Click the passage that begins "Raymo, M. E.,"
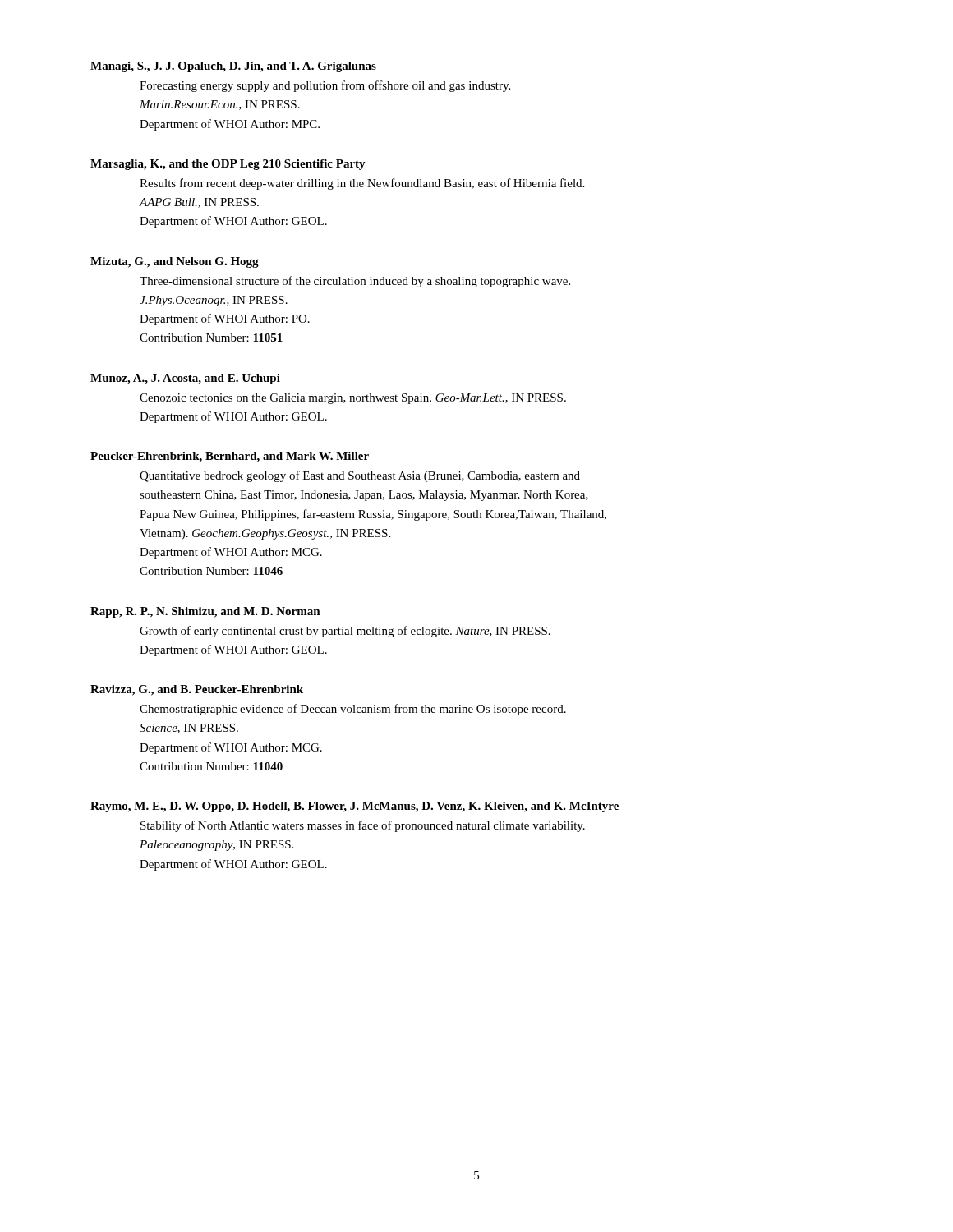The image size is (953, 1232). click(x=476, y=836)
